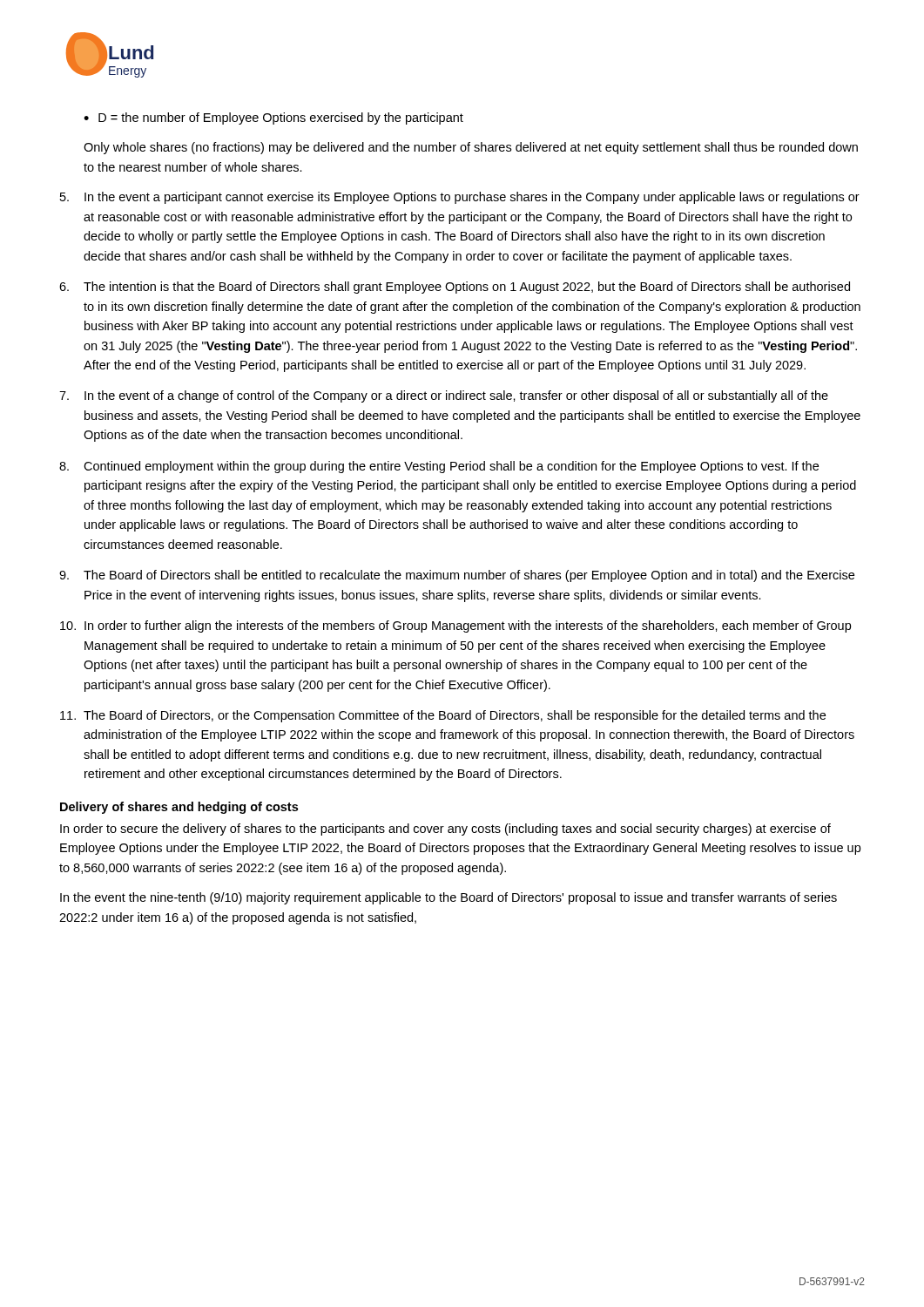Point to the text starting "7. In the"
The height and width of the screenshot is (1307, 924).
click(x=462, y=416)
